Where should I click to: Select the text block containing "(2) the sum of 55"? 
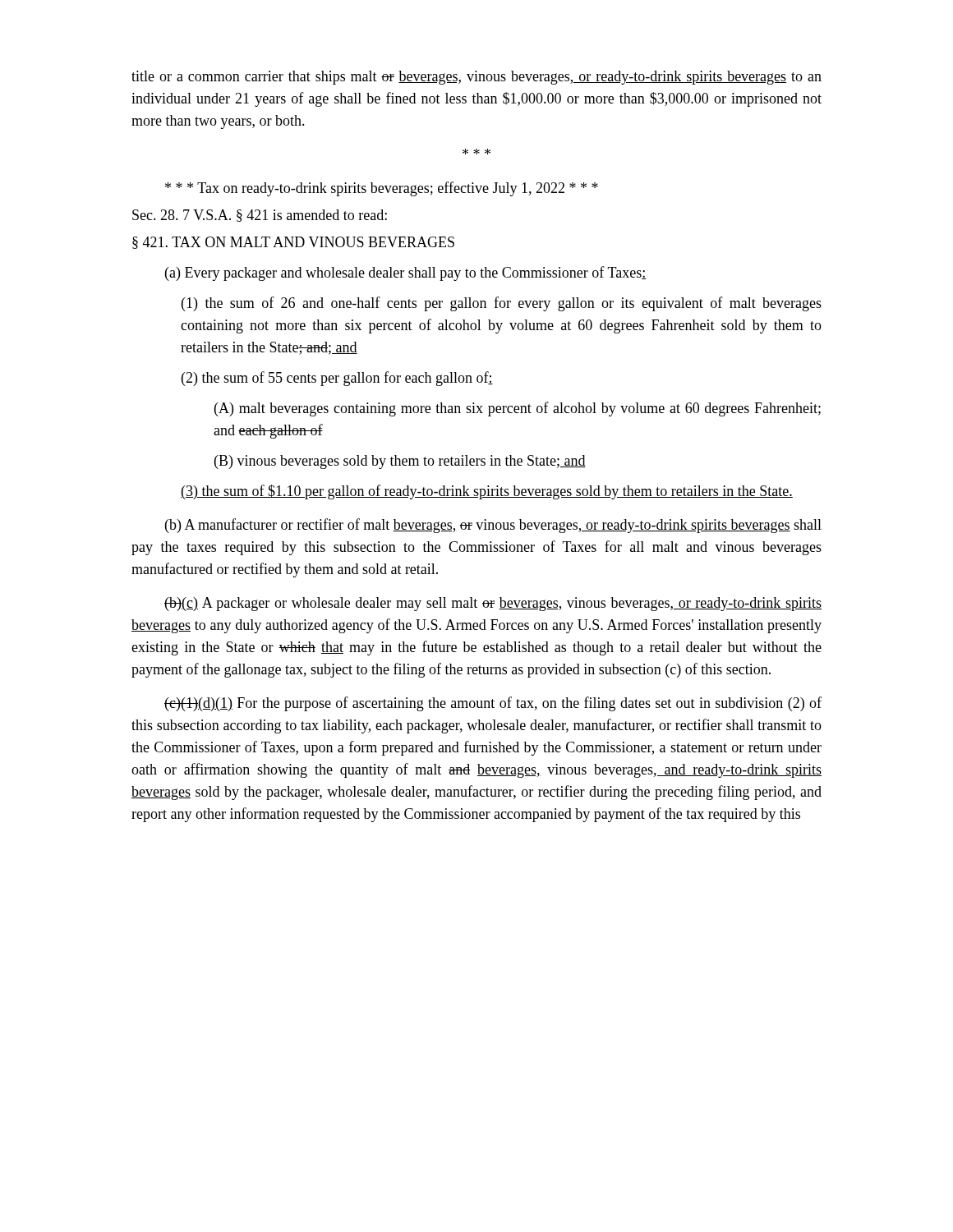point(501,378)
